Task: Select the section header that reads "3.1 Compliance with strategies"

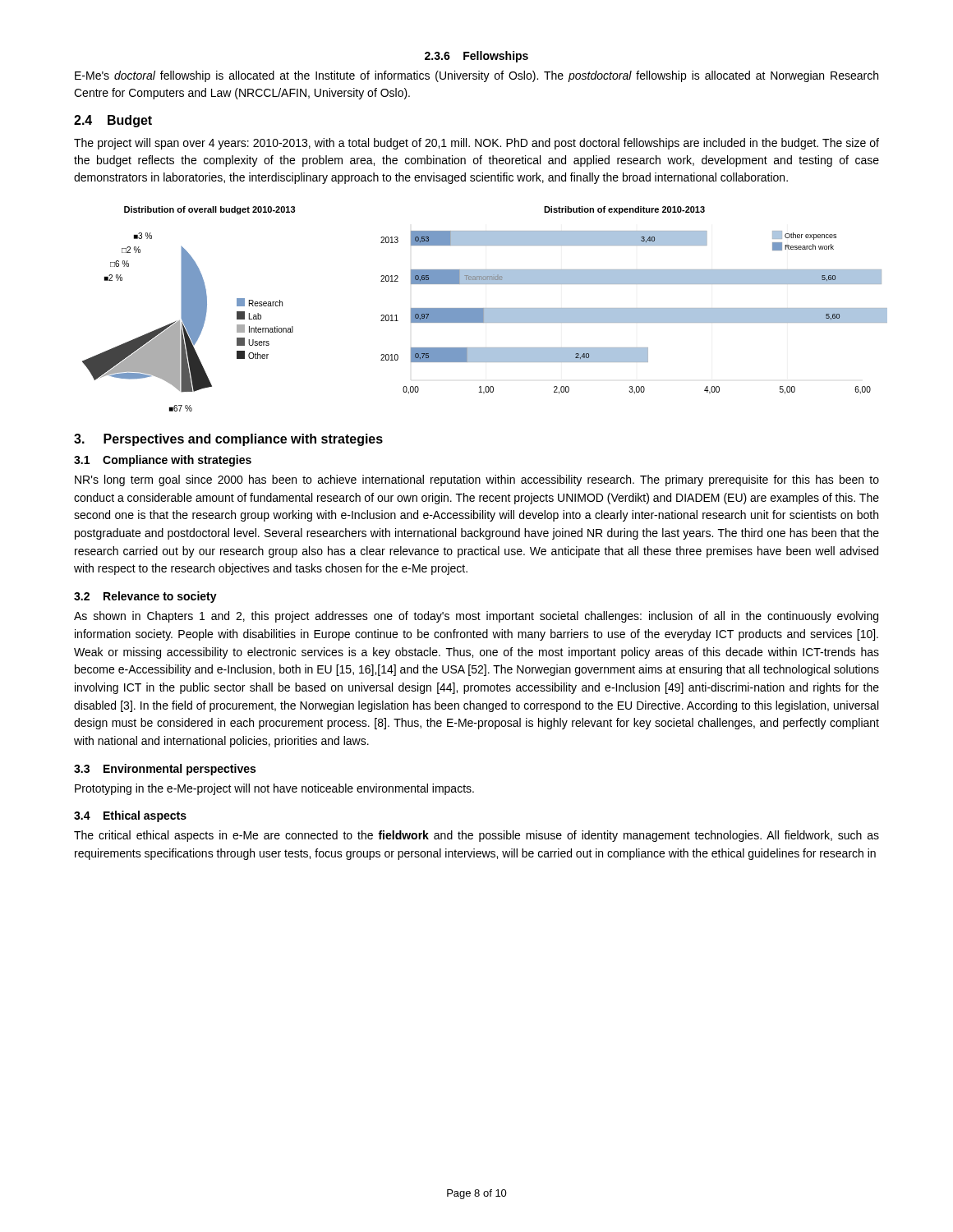Action: click(163, 460)
